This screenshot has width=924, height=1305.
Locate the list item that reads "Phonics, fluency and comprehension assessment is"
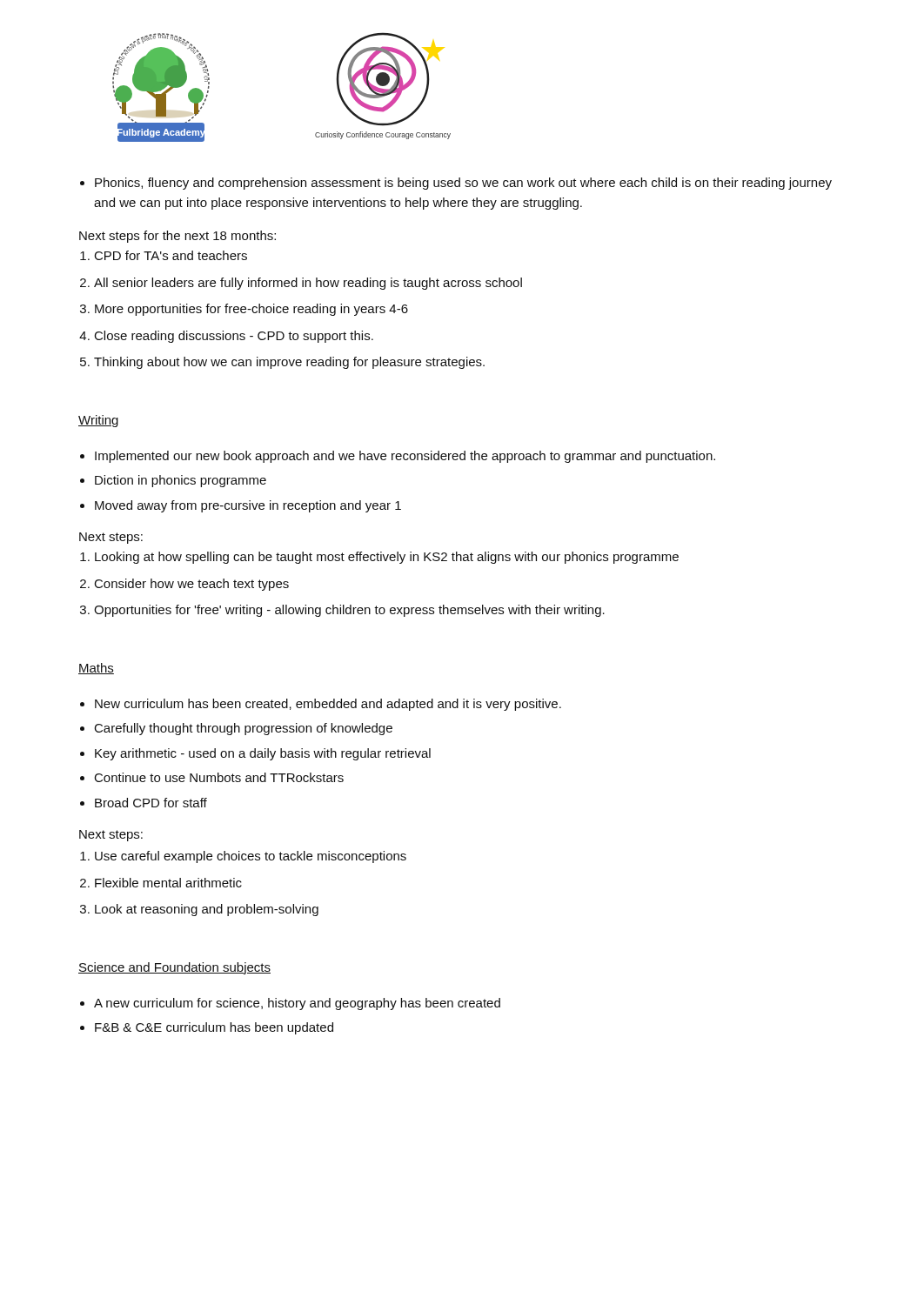point(470,193)
